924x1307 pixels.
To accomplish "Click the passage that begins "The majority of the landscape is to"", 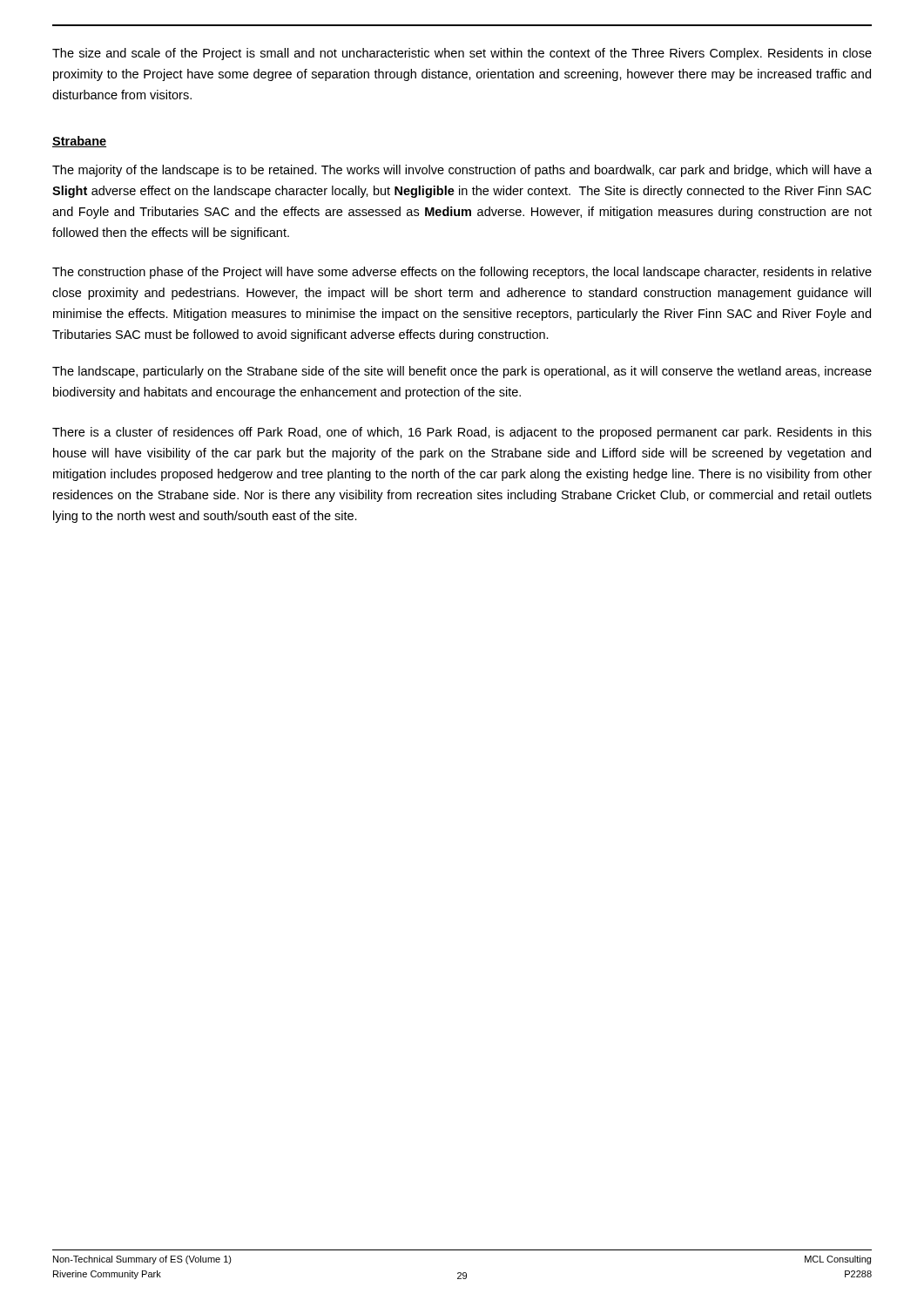I will coord(462,201).
